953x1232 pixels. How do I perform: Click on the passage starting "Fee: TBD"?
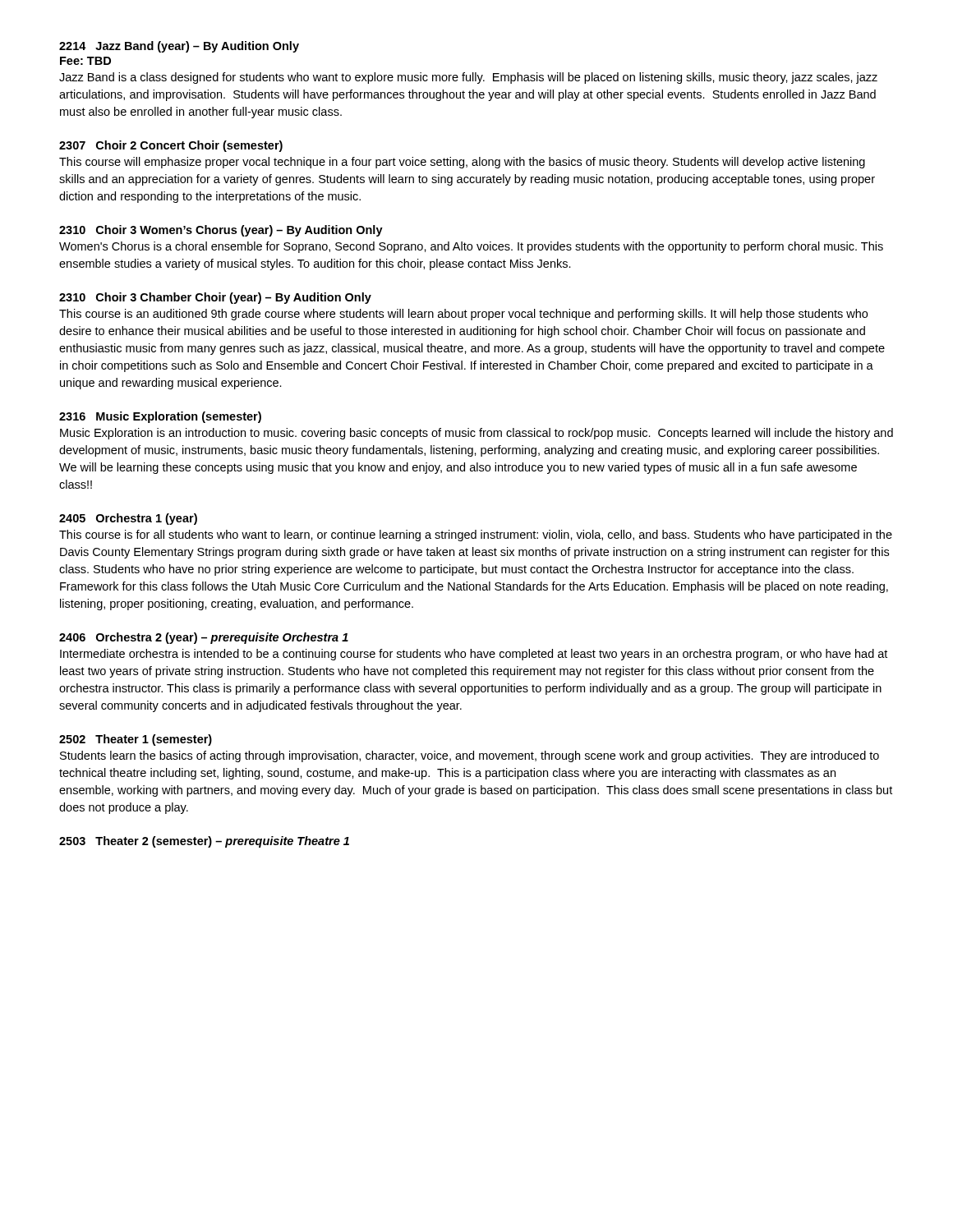click(x=85, y=61)
